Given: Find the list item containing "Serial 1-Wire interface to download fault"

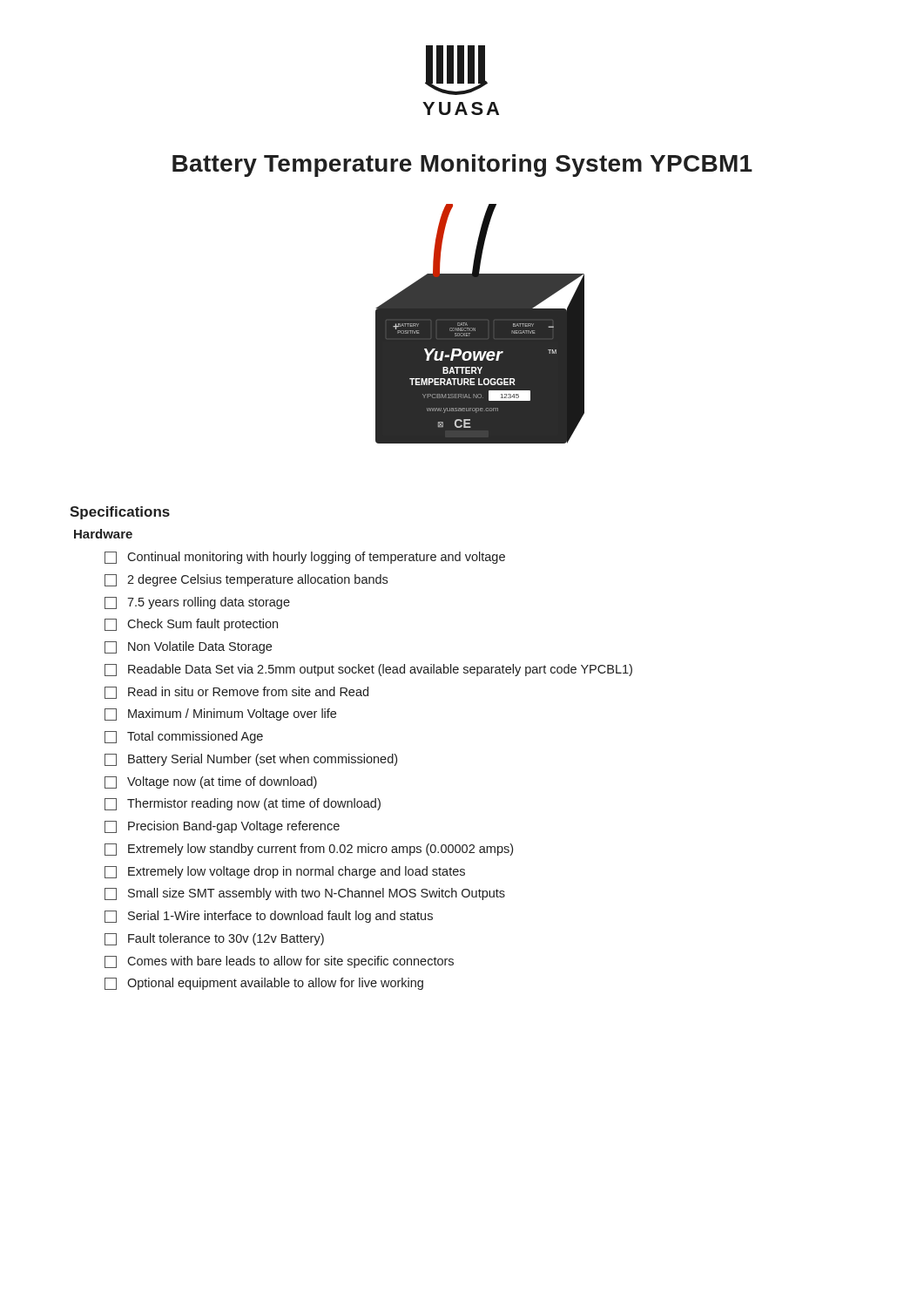Looking at the screenshot, I should click(x=269, y=917).
